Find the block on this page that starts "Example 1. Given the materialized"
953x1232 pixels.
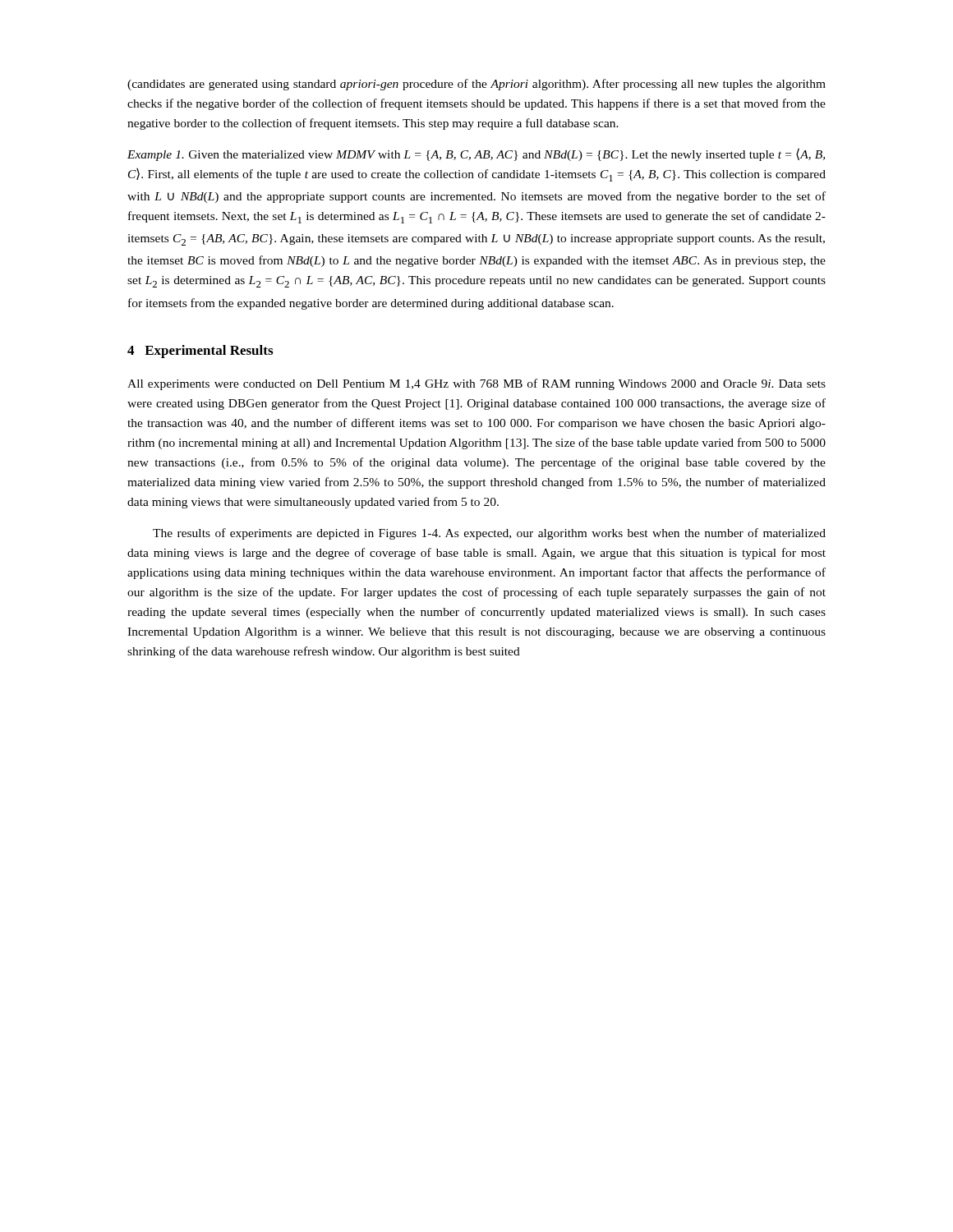pyautogui.click(x=476, y=228)
